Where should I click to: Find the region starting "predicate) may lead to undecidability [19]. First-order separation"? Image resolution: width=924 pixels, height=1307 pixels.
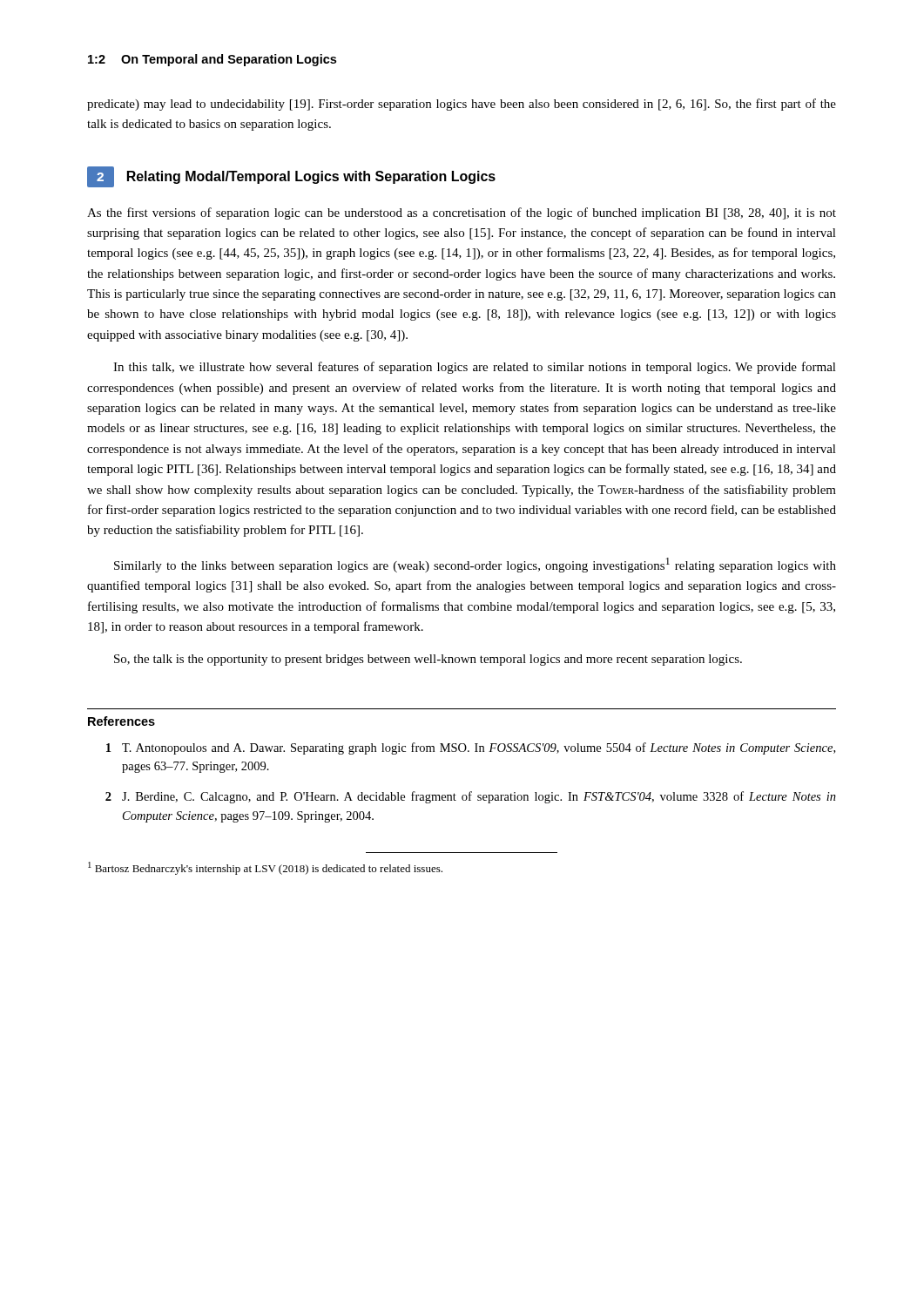(462, 114)
